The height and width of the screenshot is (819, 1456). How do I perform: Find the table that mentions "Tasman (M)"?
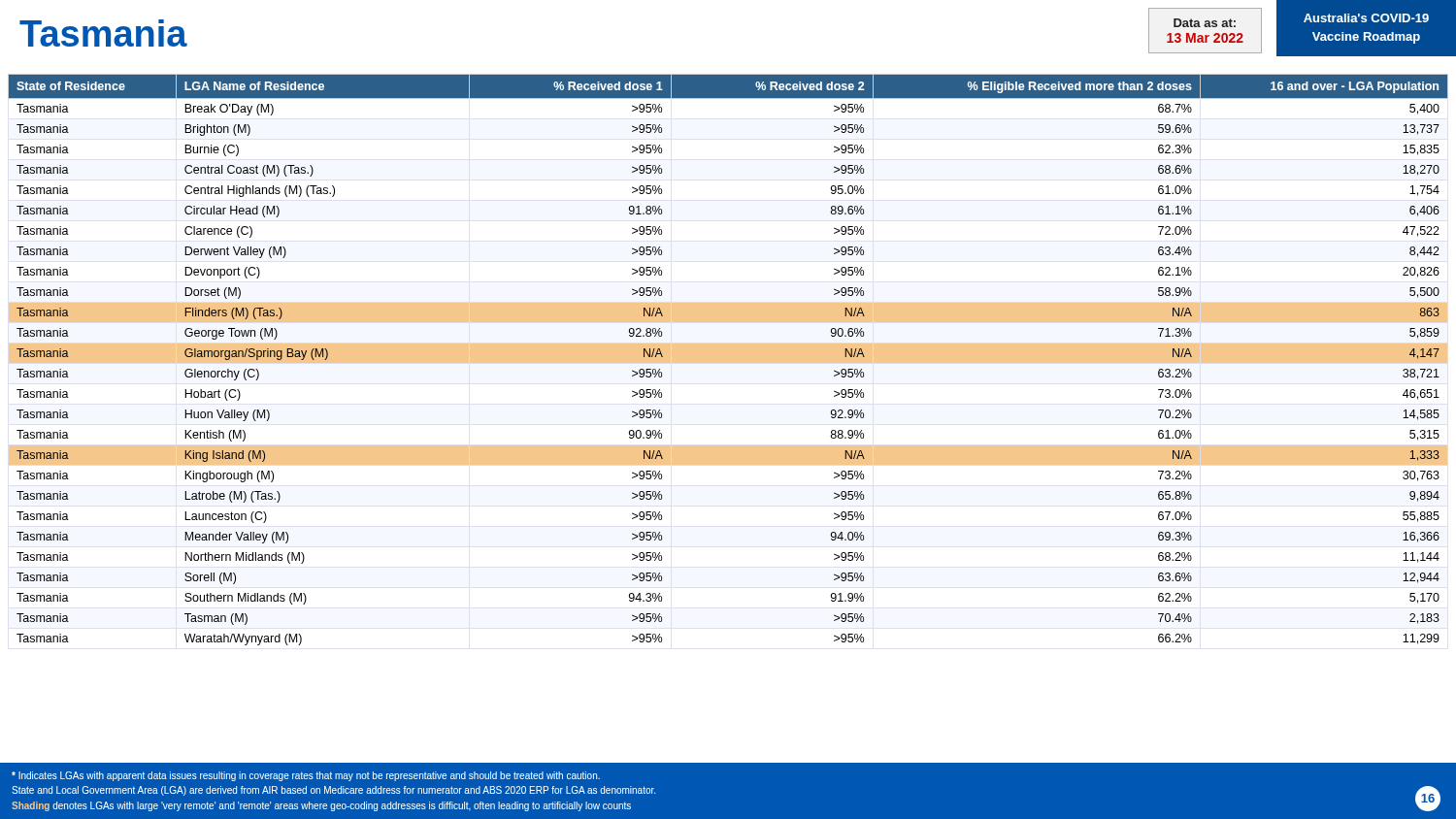click(x=728, y=421)
